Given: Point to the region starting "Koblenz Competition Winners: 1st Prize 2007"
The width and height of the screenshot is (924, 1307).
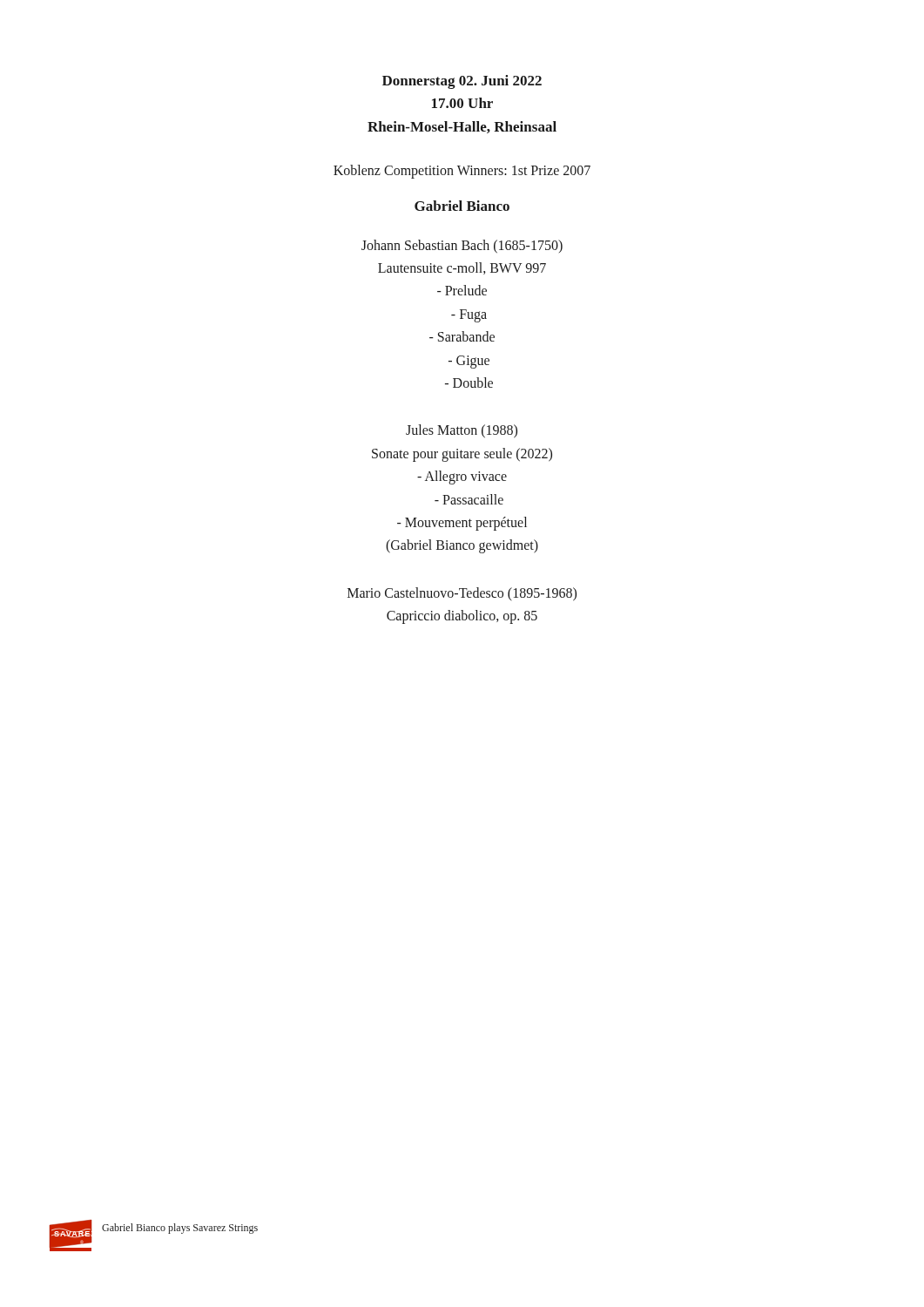Looking at the screenshot, I should click(x=462, y=170).
